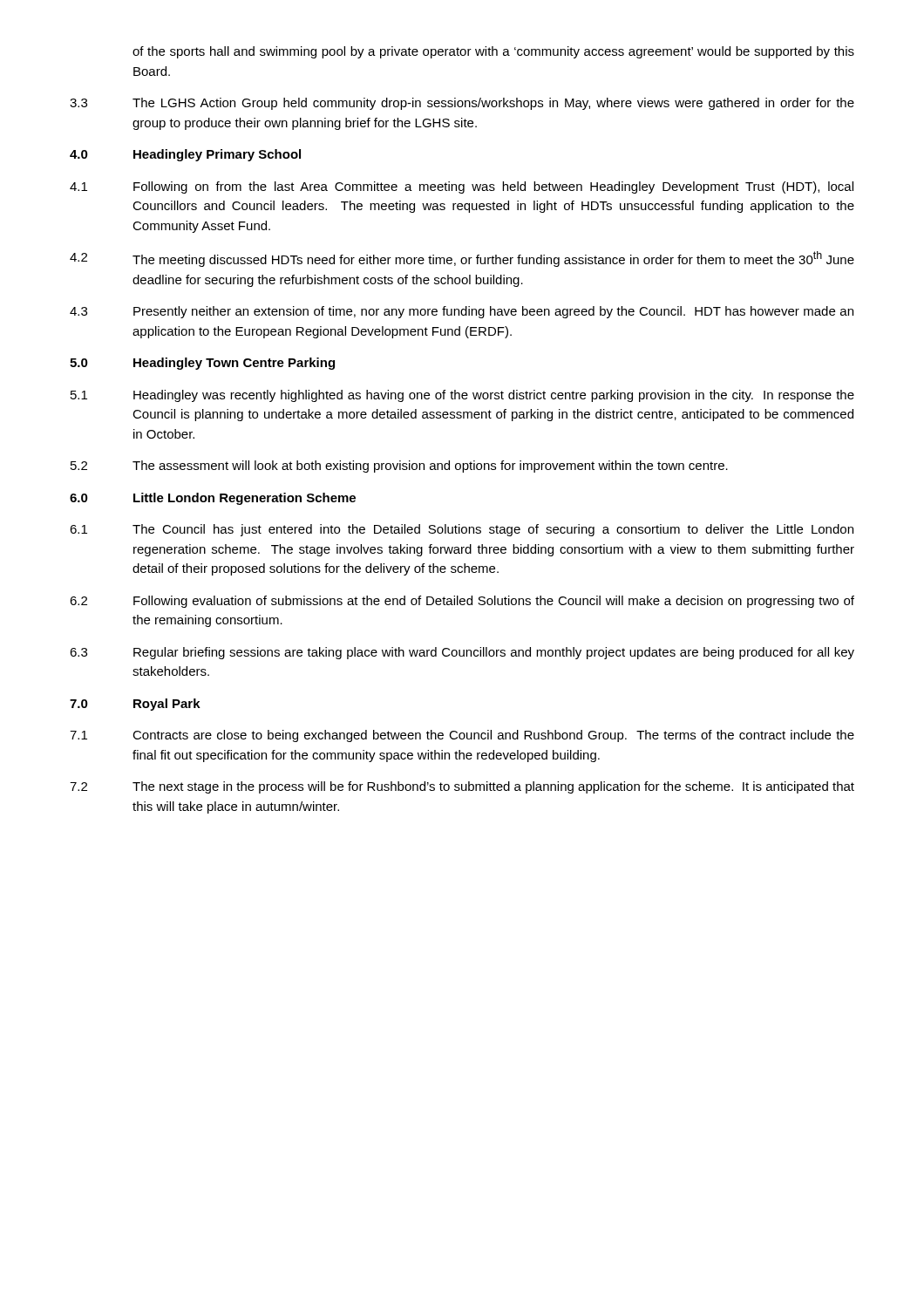Screen dimensions: 1308x924
Task: Locate the element starting "6.2 Following evaluation"
Action: point(462,610)
